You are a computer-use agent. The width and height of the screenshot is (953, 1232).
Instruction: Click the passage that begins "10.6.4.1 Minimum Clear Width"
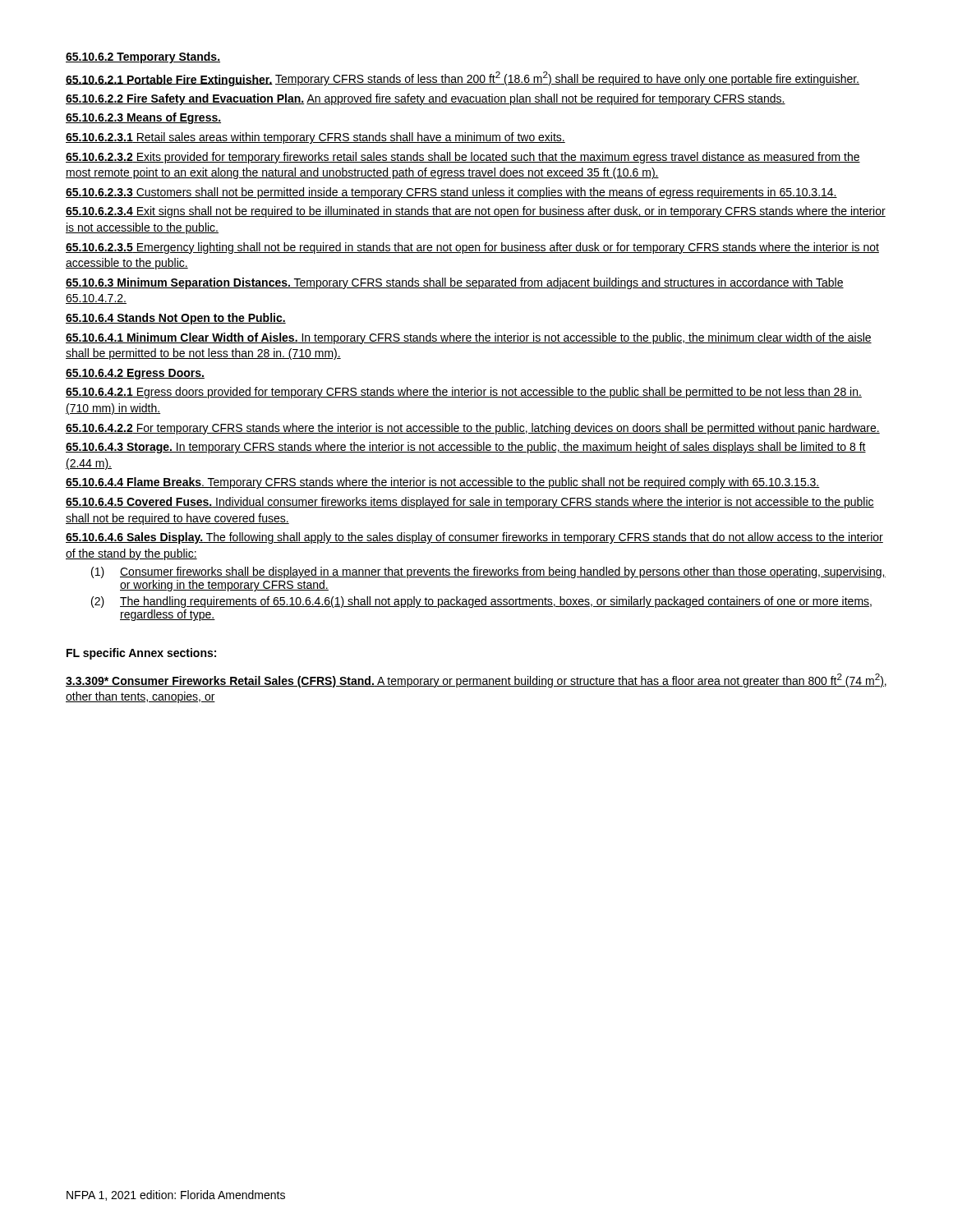tap(476, 346)
